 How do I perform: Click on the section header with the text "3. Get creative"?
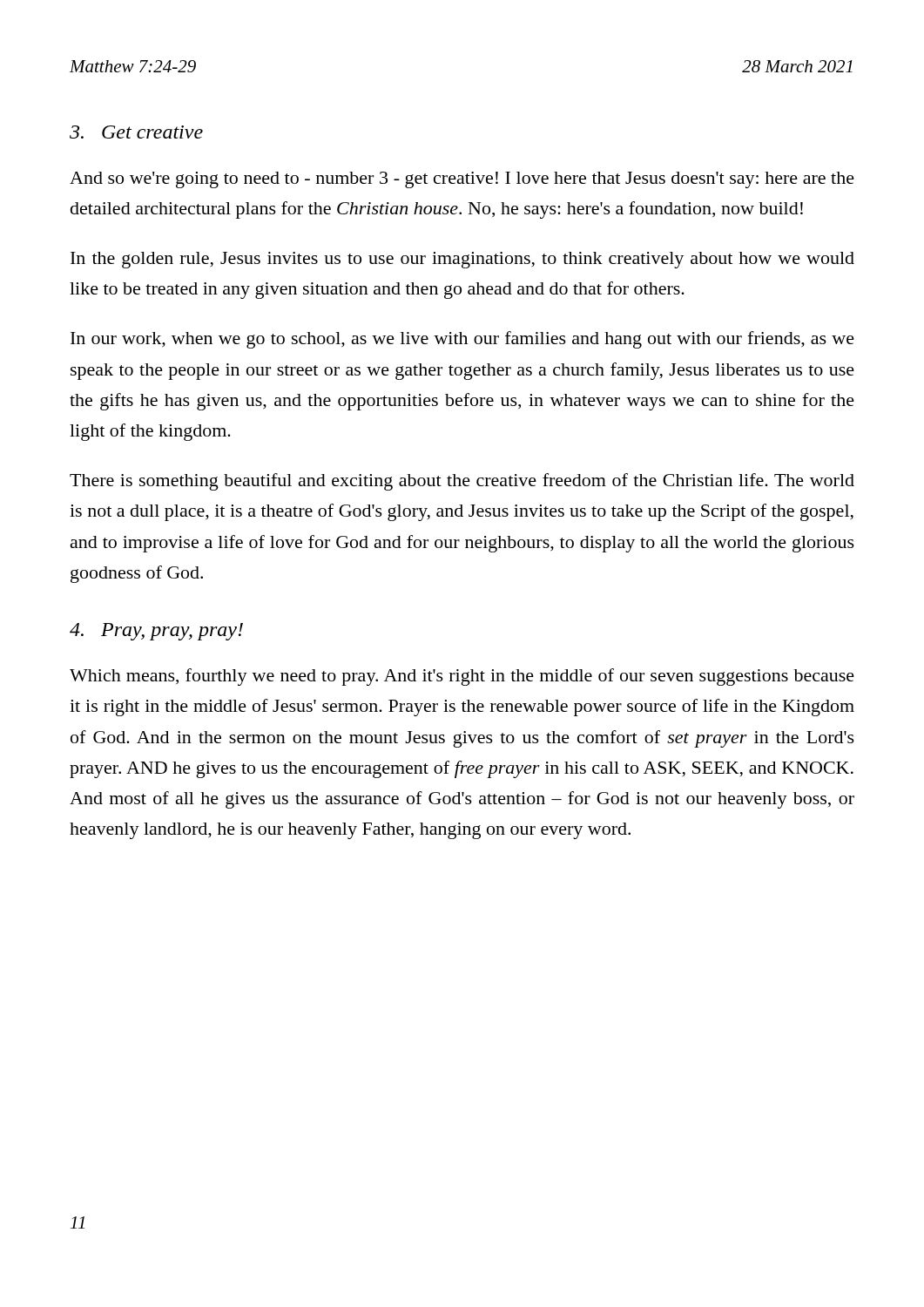tap(136, 131)
